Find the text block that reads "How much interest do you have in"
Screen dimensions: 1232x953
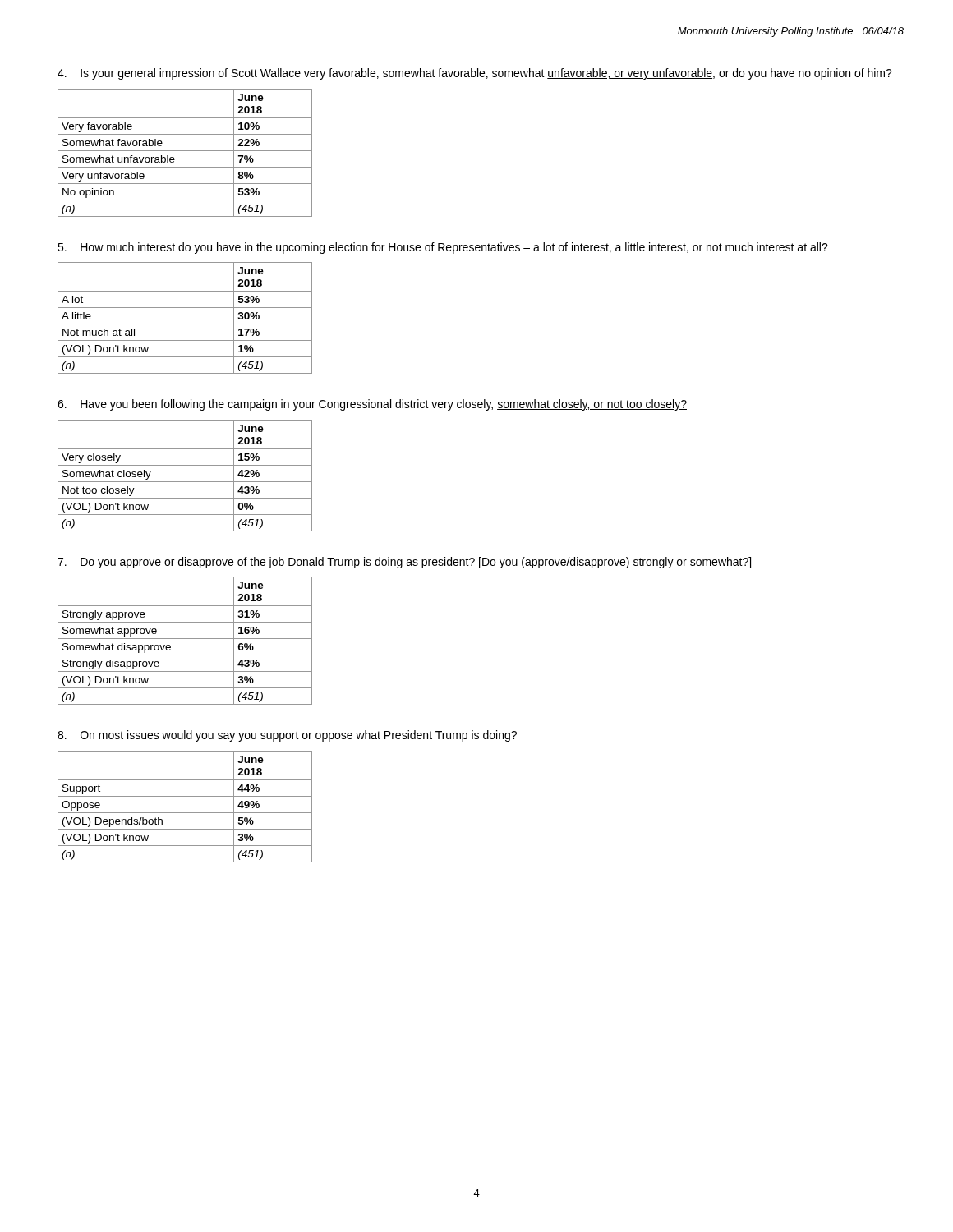click(x=443, y=247)
